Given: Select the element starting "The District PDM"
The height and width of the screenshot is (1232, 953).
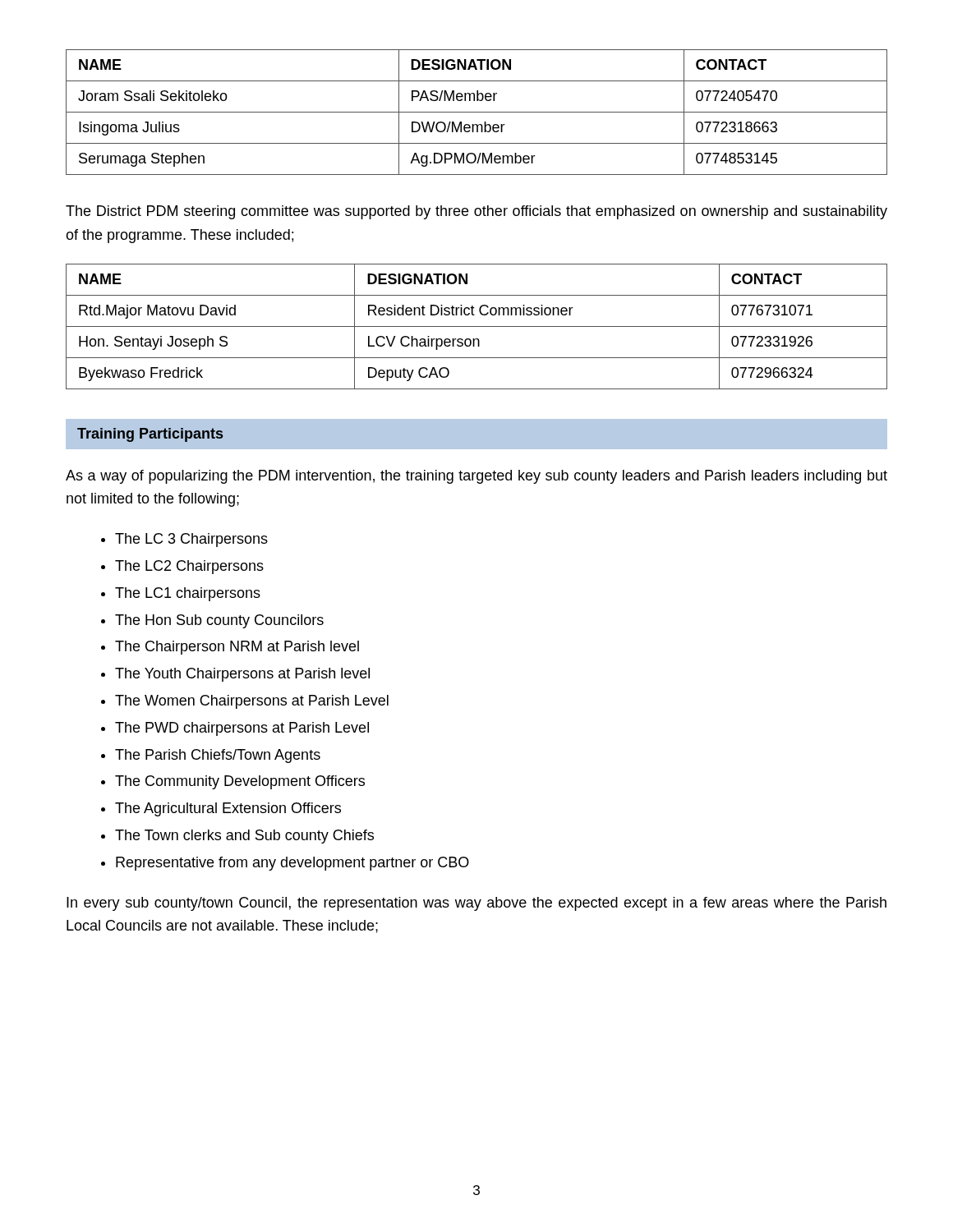Looking at the screenshot, I should (476, 223).
